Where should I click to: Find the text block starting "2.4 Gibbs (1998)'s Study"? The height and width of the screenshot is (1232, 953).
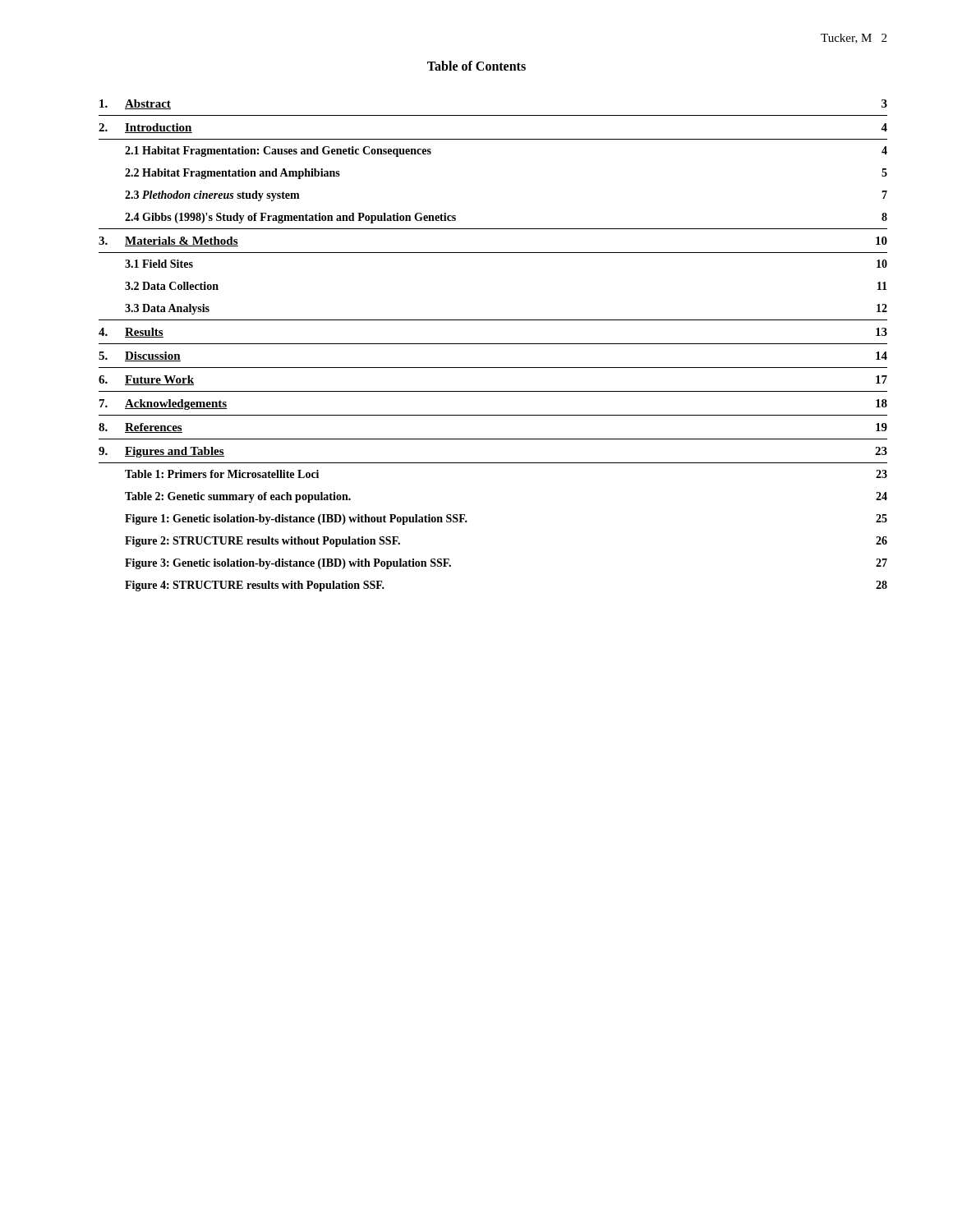pyautogui.click(x=506, y=218)
